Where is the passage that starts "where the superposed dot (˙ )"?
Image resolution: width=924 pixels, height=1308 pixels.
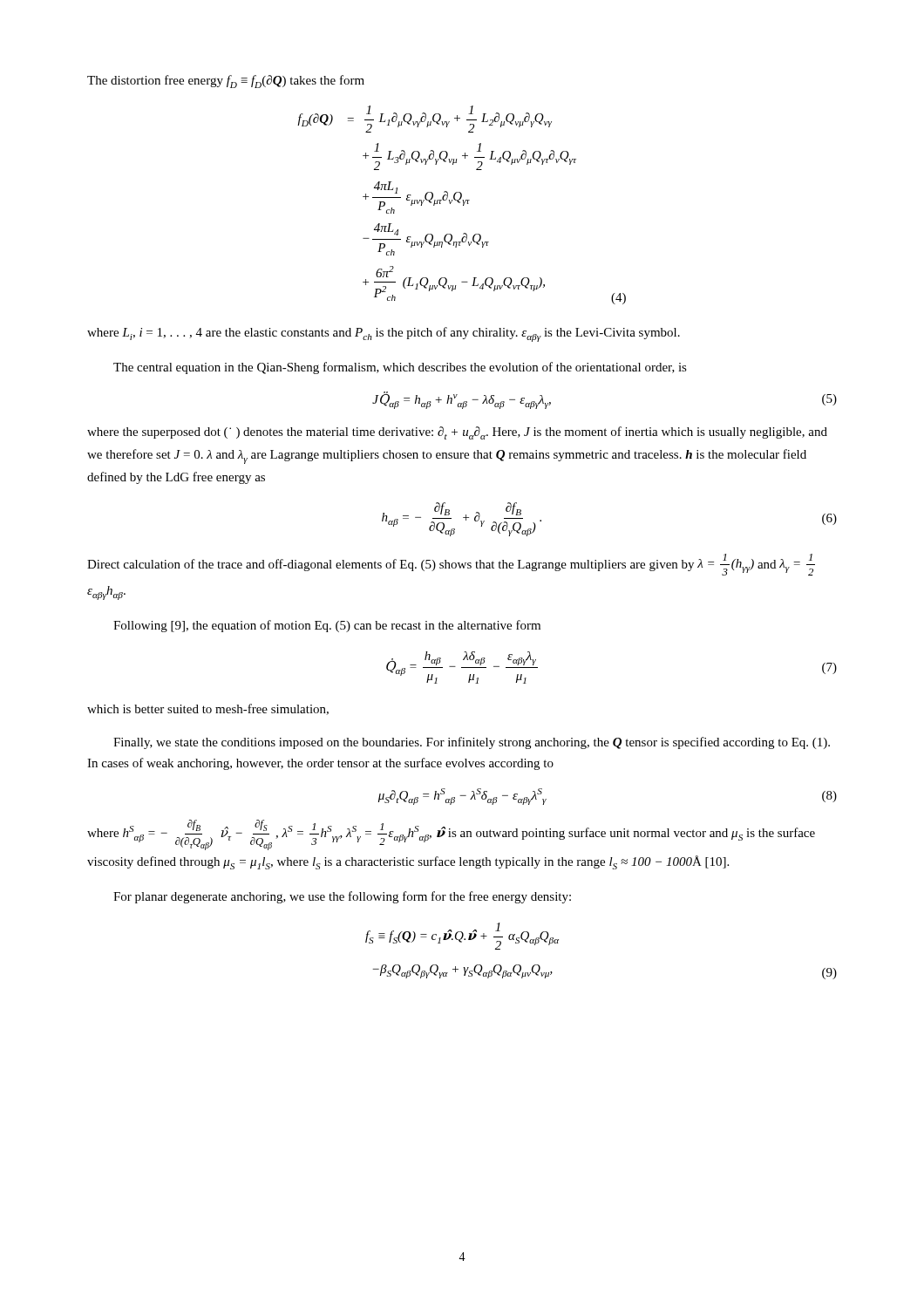pyautogui.click(x=457, y=454)
